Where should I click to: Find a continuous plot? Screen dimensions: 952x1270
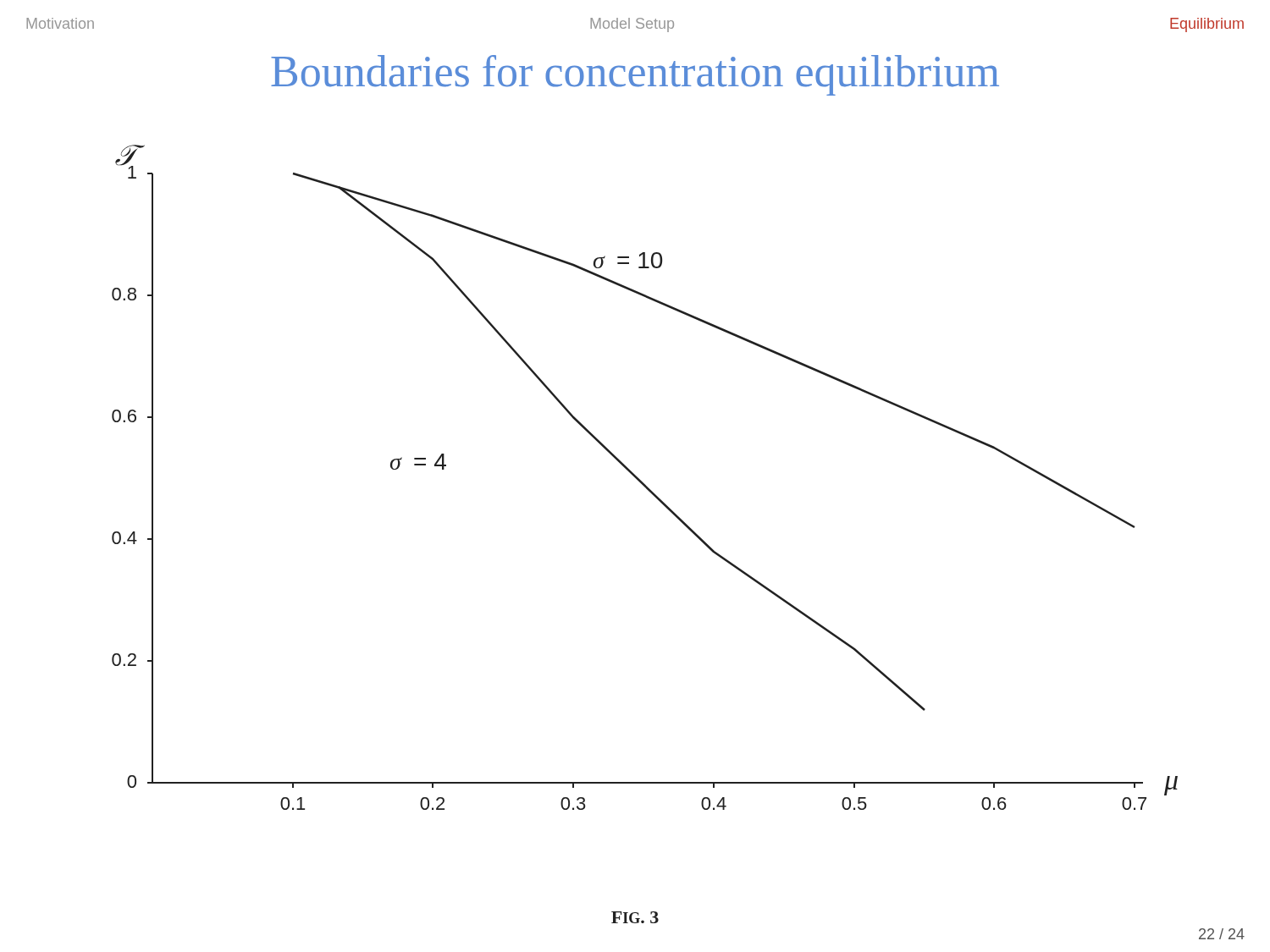[x=626, y=491]
